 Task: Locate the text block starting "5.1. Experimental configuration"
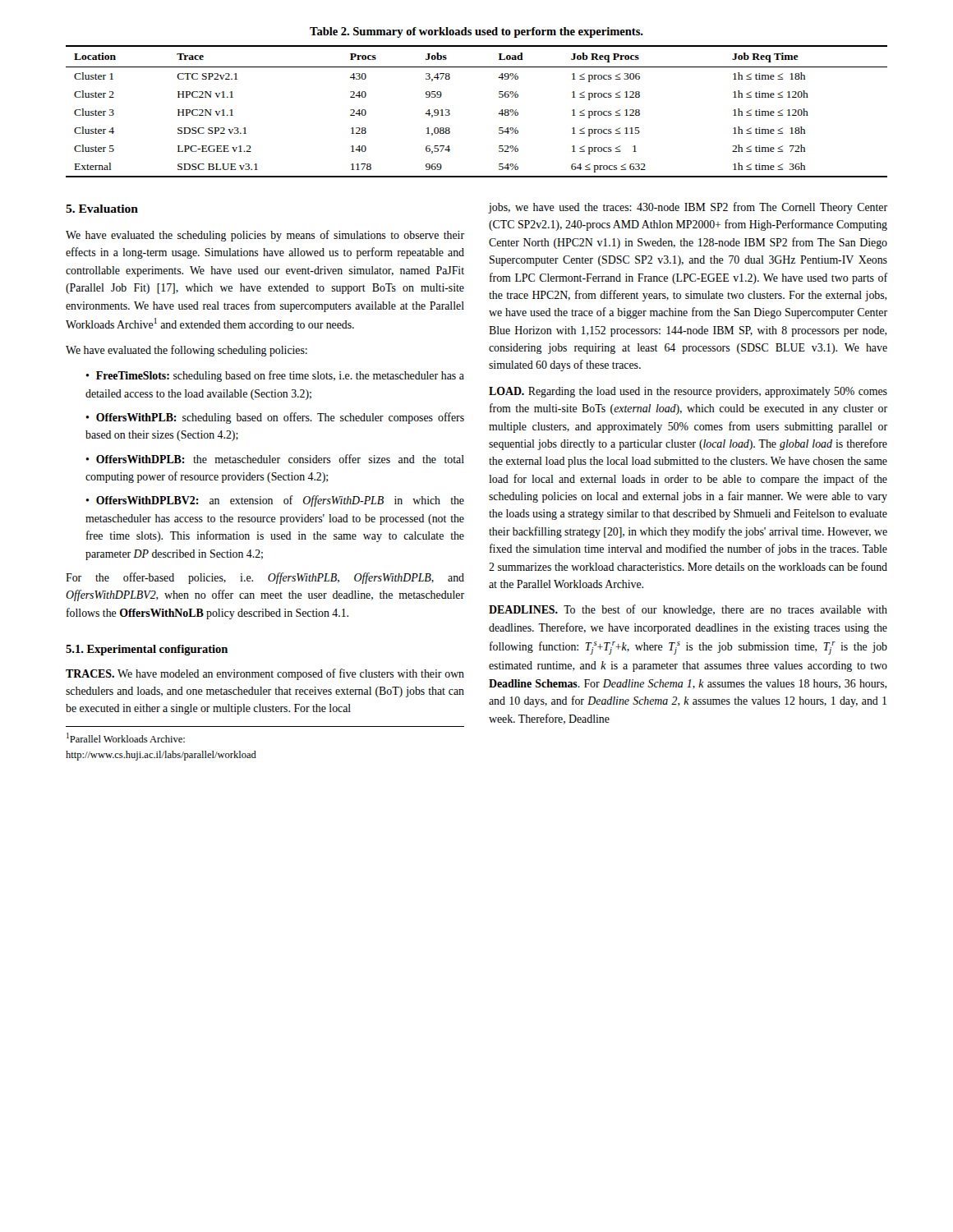(x=147, y=649)
